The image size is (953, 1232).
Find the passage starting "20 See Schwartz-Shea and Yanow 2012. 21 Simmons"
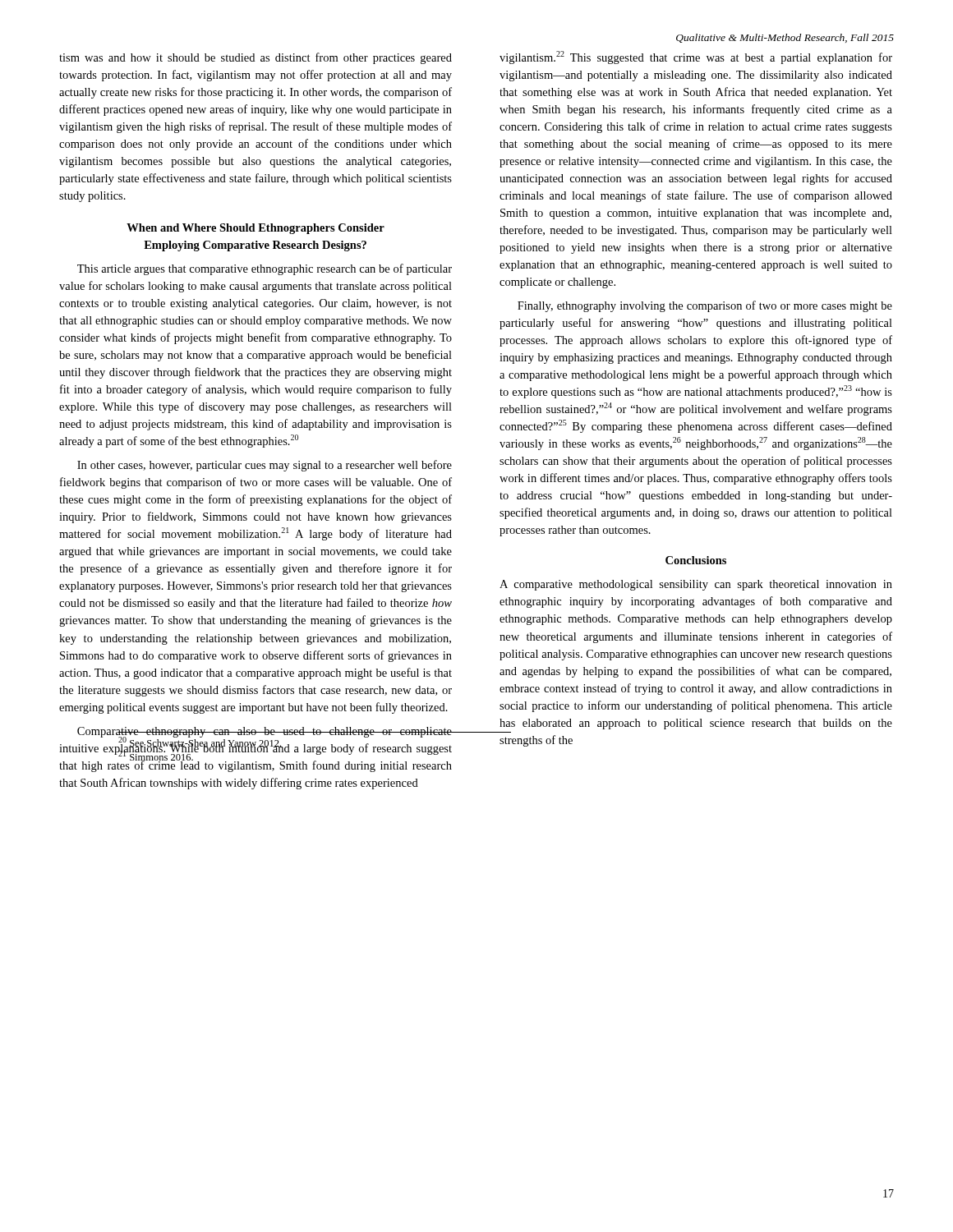coord(315,751)
